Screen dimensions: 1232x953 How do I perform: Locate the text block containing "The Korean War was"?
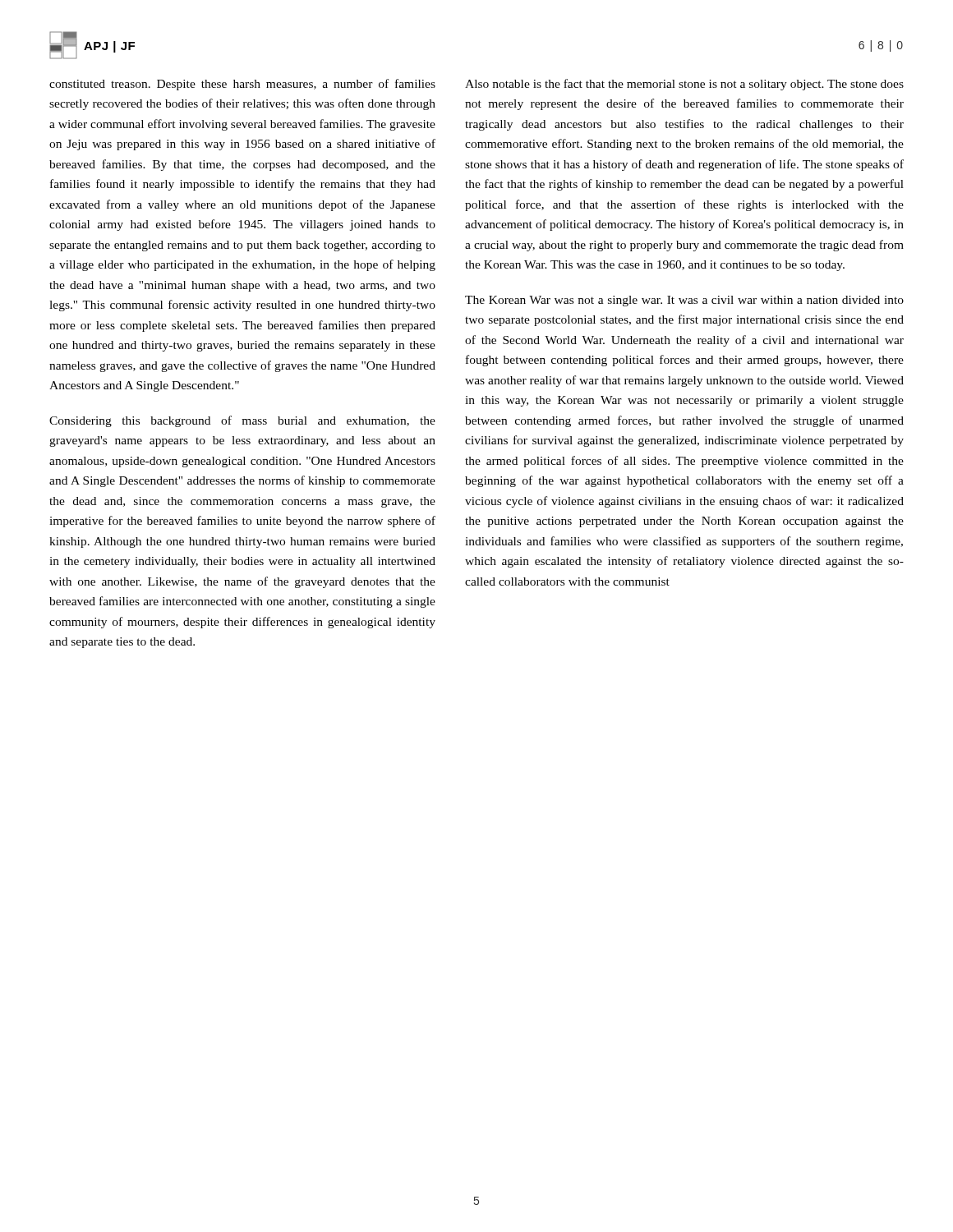coord(684,441)
